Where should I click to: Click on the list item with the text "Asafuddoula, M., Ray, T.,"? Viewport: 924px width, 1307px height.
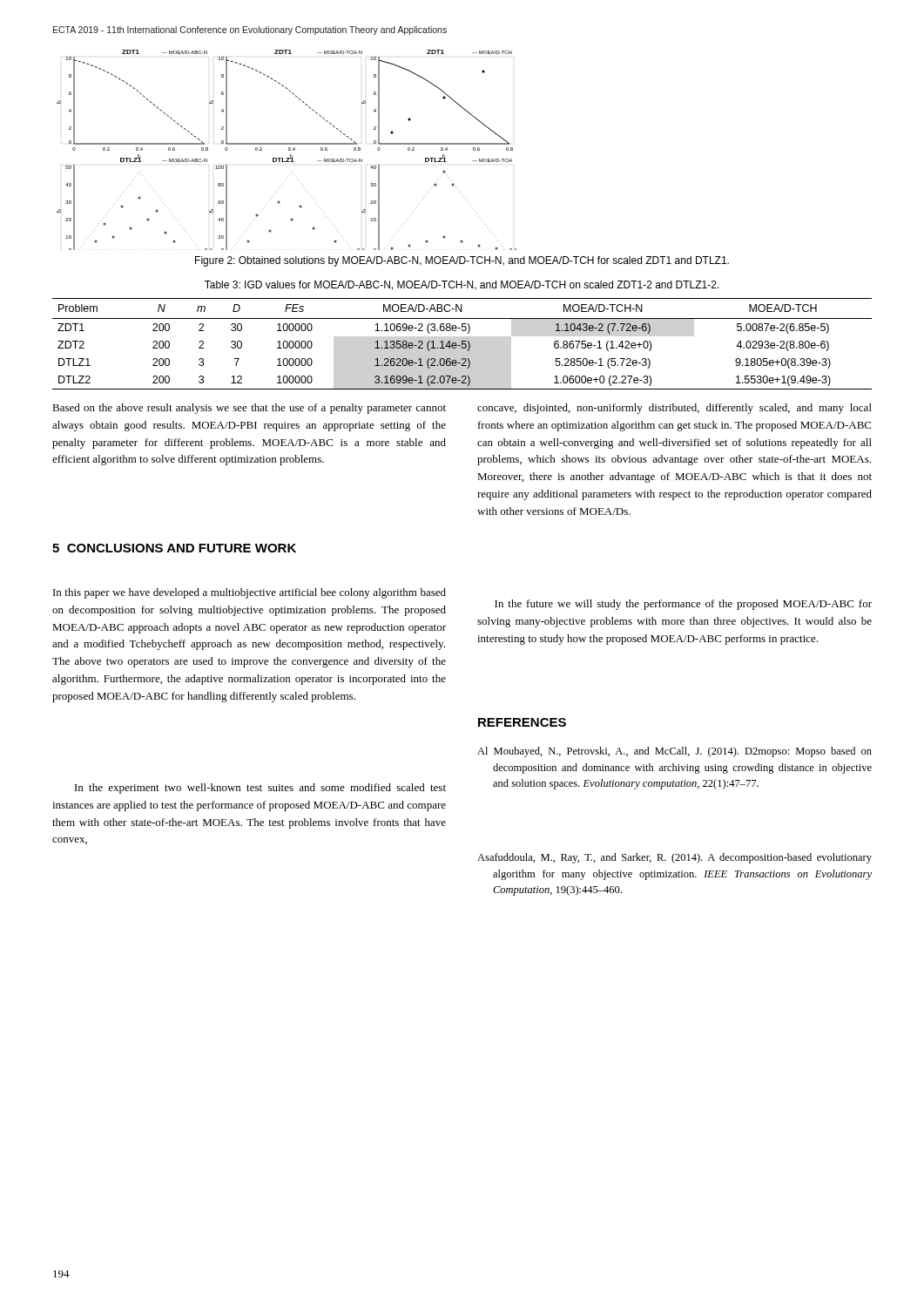point(674,873)
